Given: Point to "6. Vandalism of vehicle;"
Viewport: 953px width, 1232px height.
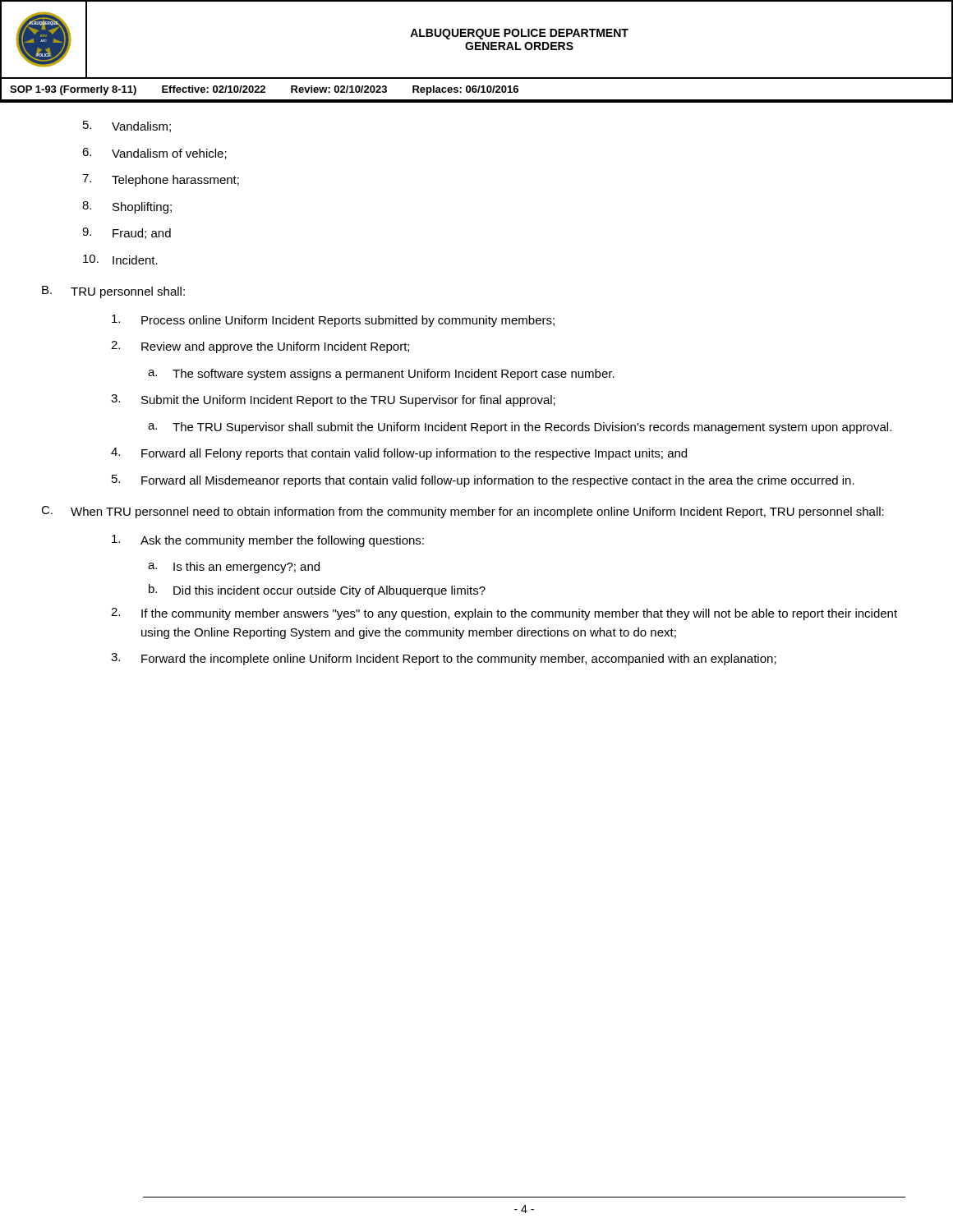Looking at the screenshot, I should coord(154,154).
